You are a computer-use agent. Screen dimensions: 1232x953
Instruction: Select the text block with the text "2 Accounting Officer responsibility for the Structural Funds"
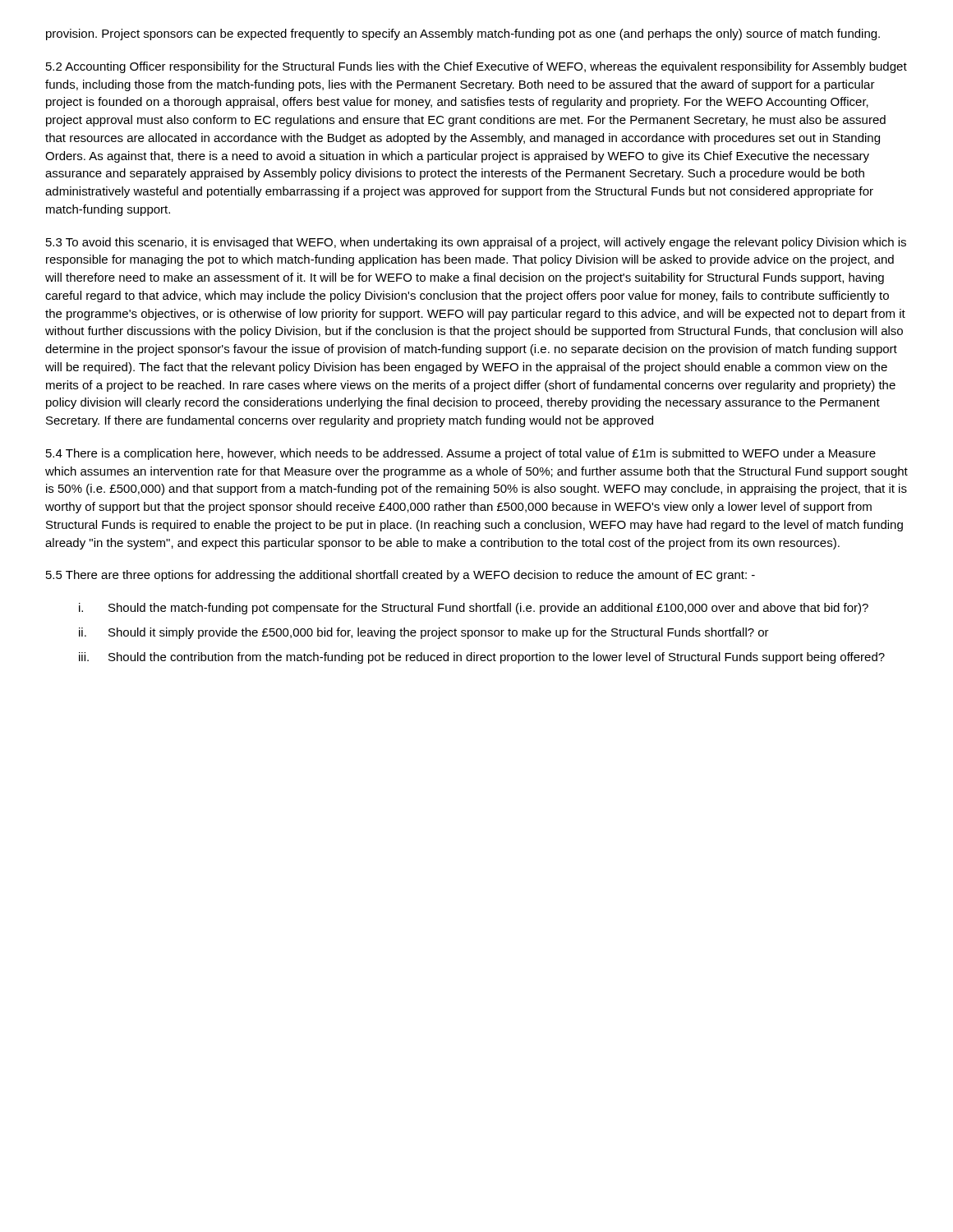click(x=476, y=137)
